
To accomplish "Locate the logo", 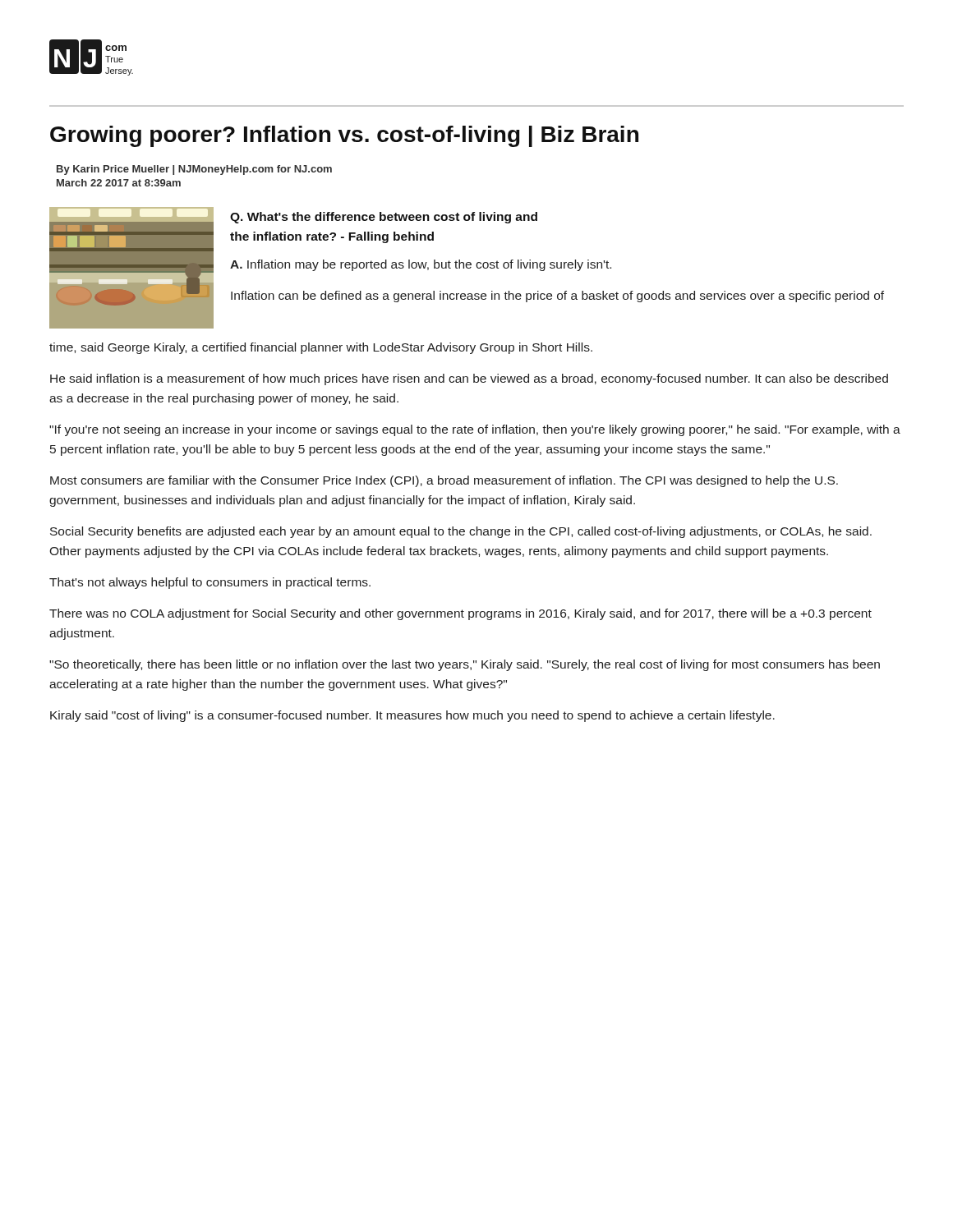I will coord(476,57).
